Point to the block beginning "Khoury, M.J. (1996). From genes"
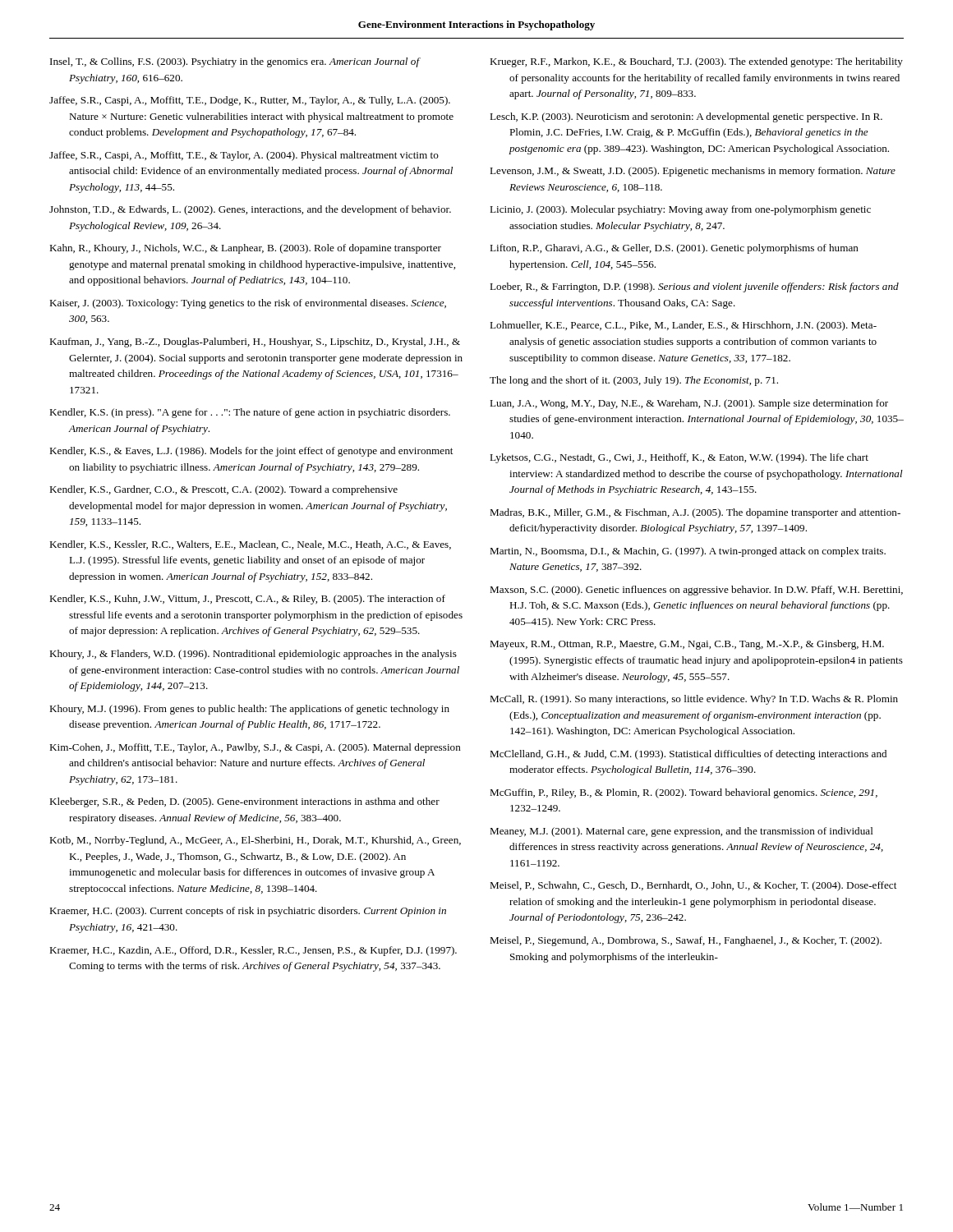Screen dimensions: 1232x953 [x=249, y=716]
